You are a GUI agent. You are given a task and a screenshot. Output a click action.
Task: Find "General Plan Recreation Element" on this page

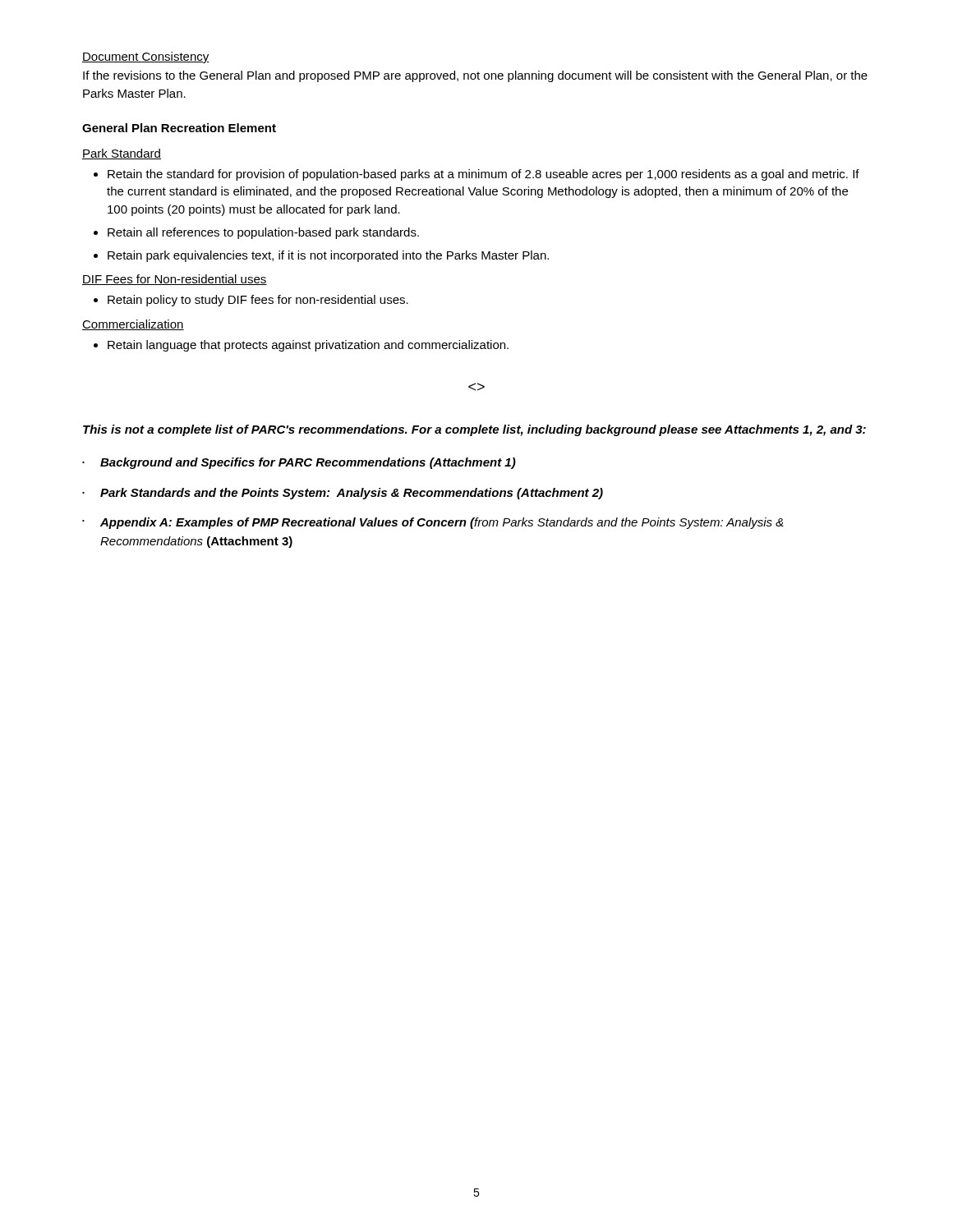tap(179, 127)
